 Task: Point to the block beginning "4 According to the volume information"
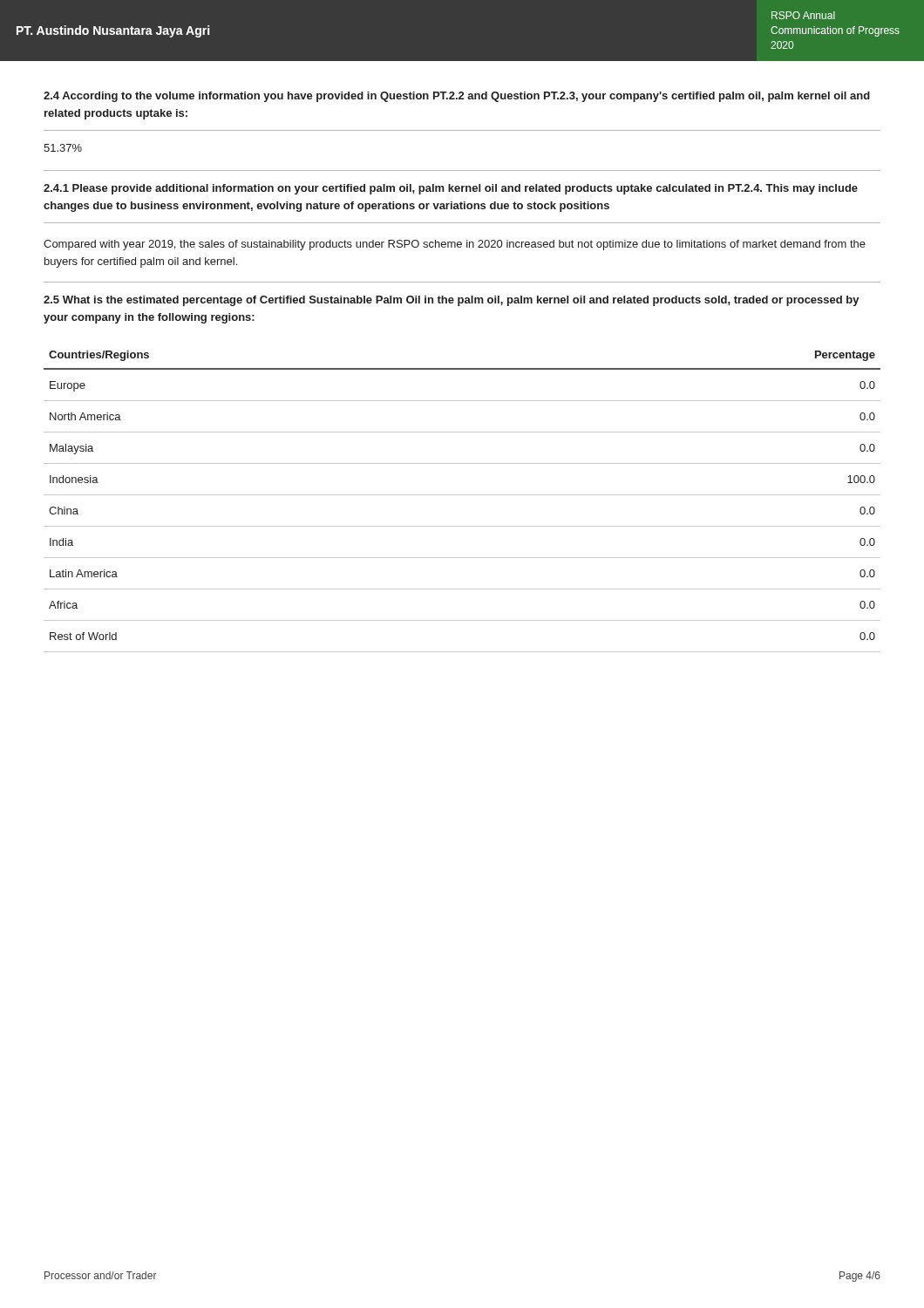pos(457,104)
